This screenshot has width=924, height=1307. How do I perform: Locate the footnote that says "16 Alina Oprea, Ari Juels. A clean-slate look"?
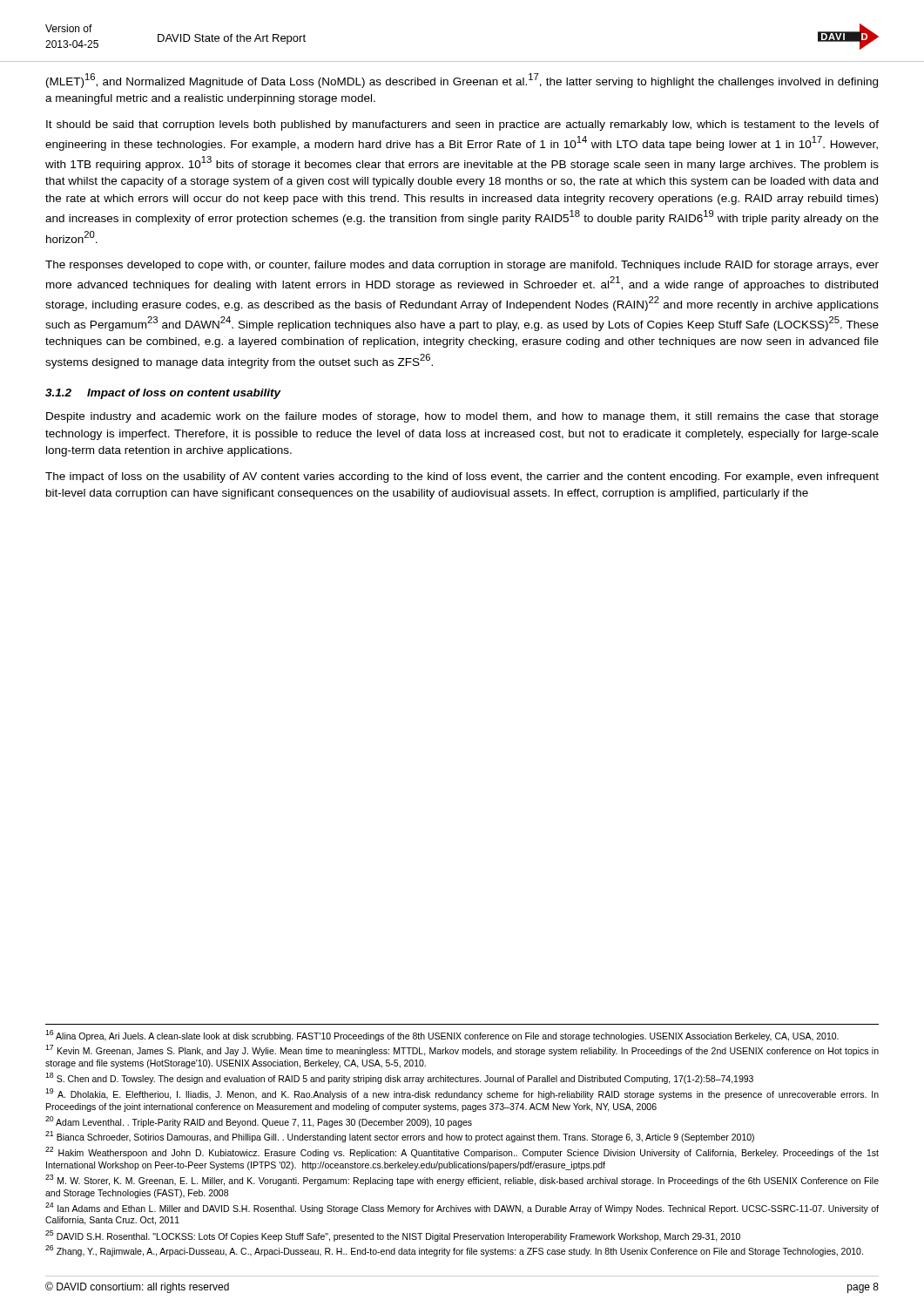pos(442,1034)
